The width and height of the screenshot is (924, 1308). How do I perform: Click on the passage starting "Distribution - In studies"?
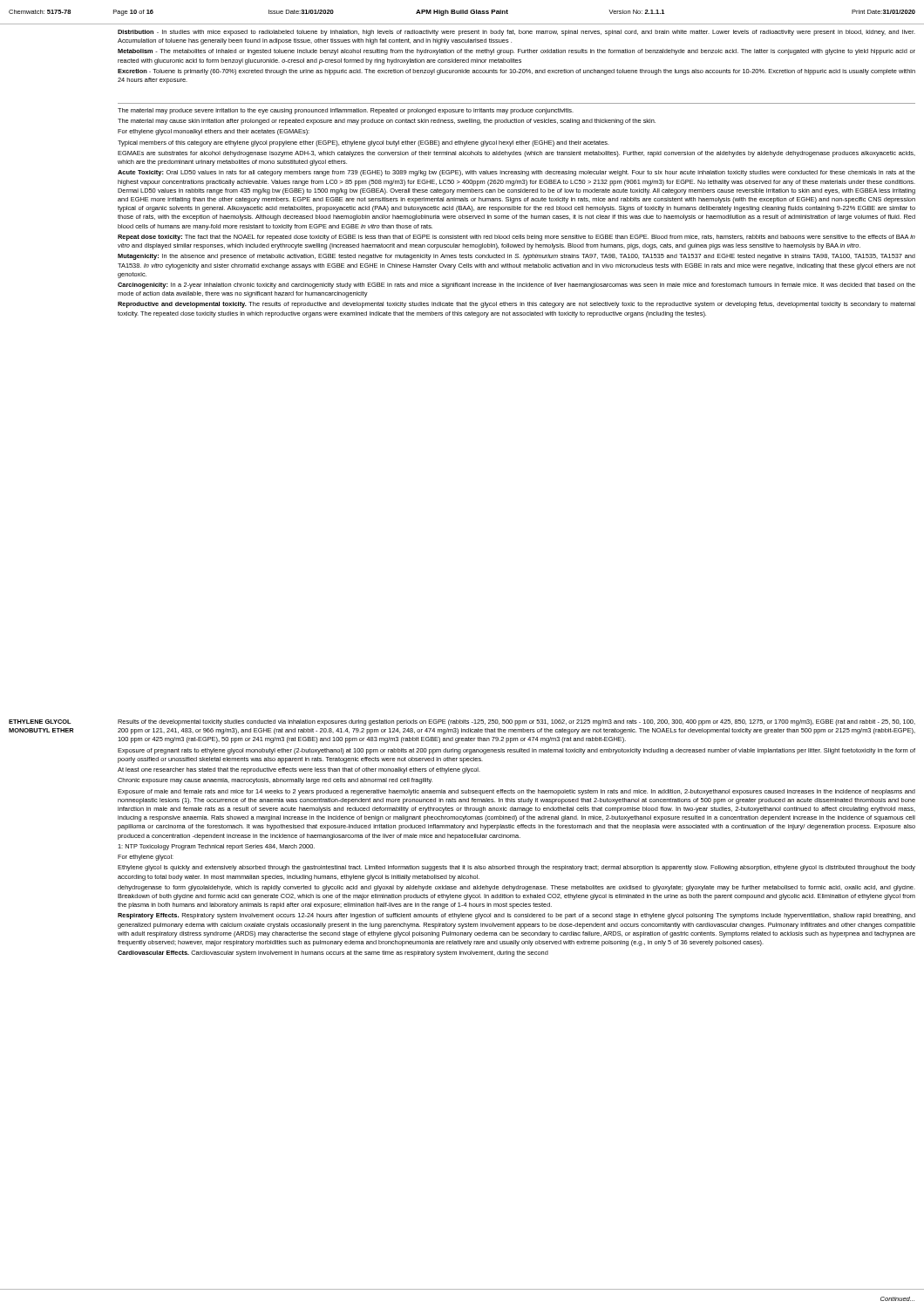pyautogui.click(x=517, y=56)
